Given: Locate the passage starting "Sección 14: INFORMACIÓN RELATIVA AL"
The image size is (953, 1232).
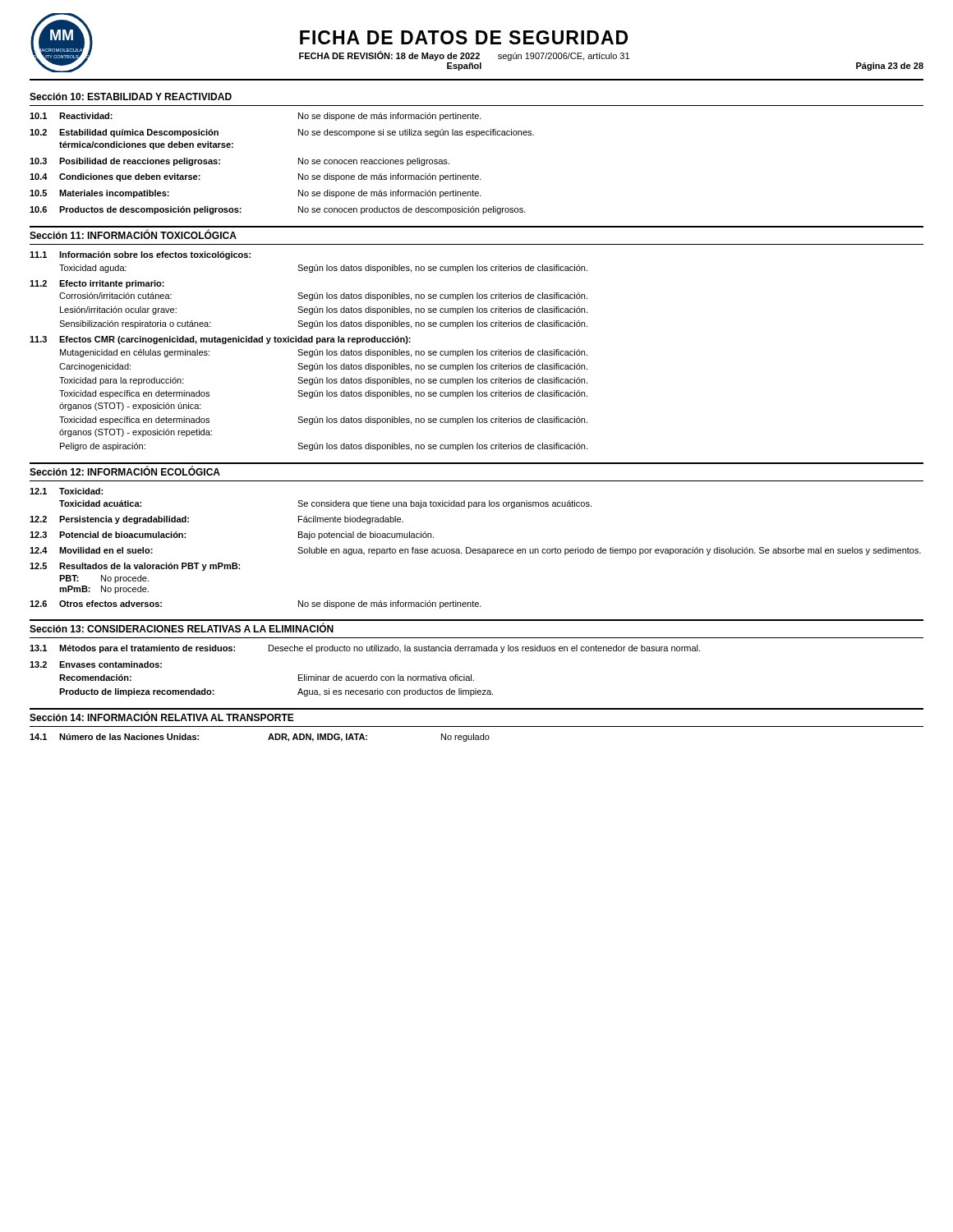Looking at the screenshot, I should 162,718.
